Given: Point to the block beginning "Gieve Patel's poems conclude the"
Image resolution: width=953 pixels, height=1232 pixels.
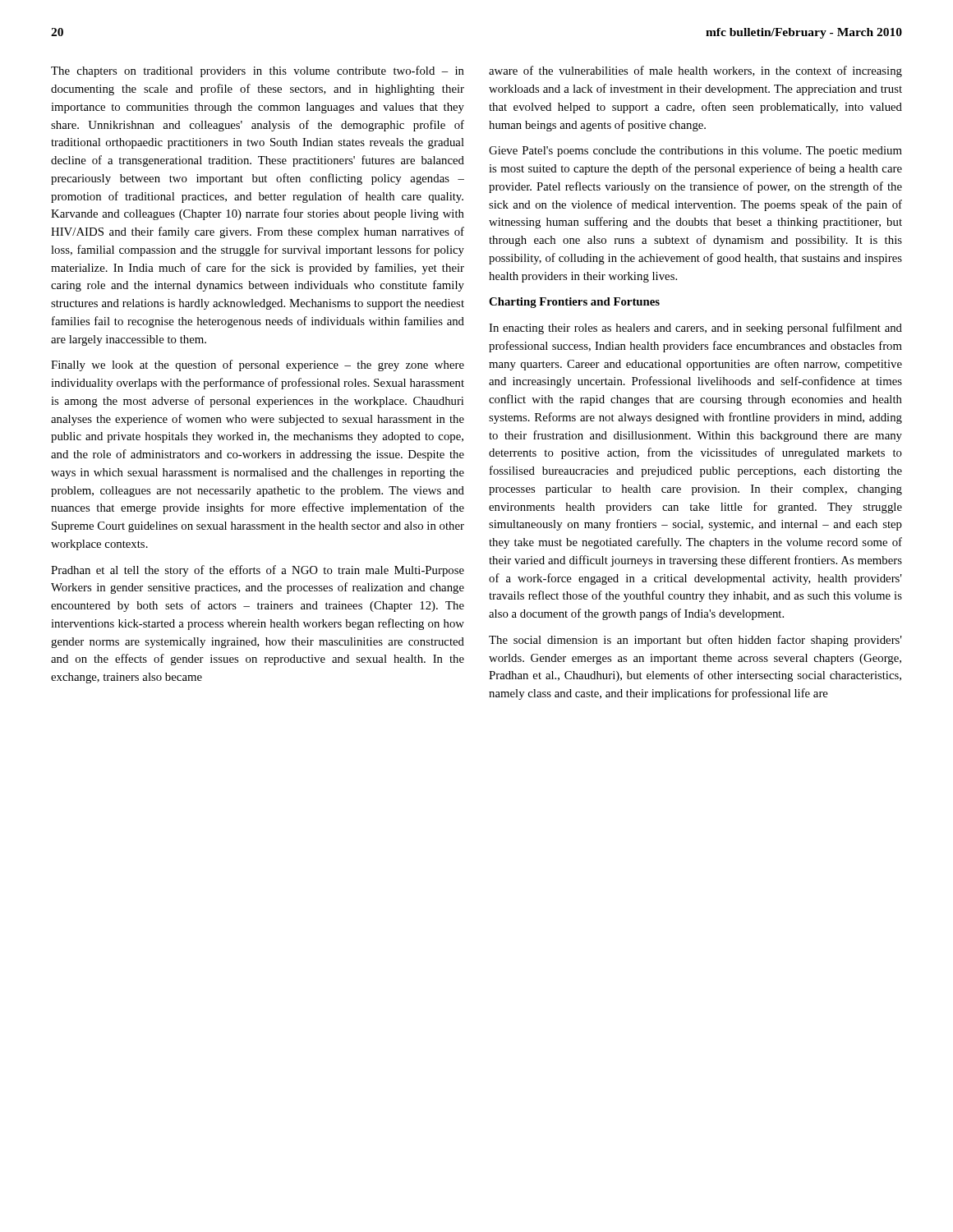Looking at the screenshot, I should [695, 214].
